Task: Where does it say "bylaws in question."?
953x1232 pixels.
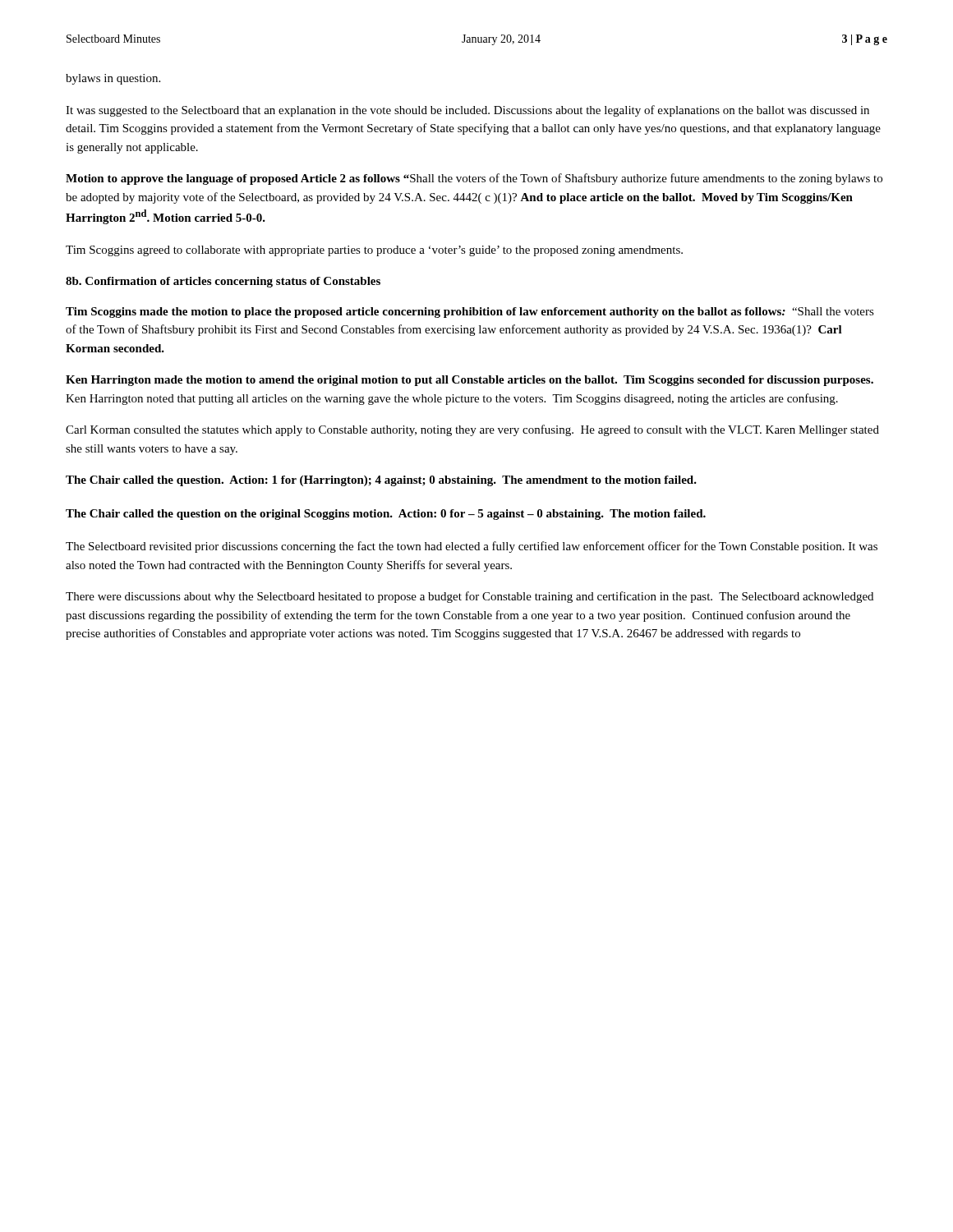Action: pos(114,78)
